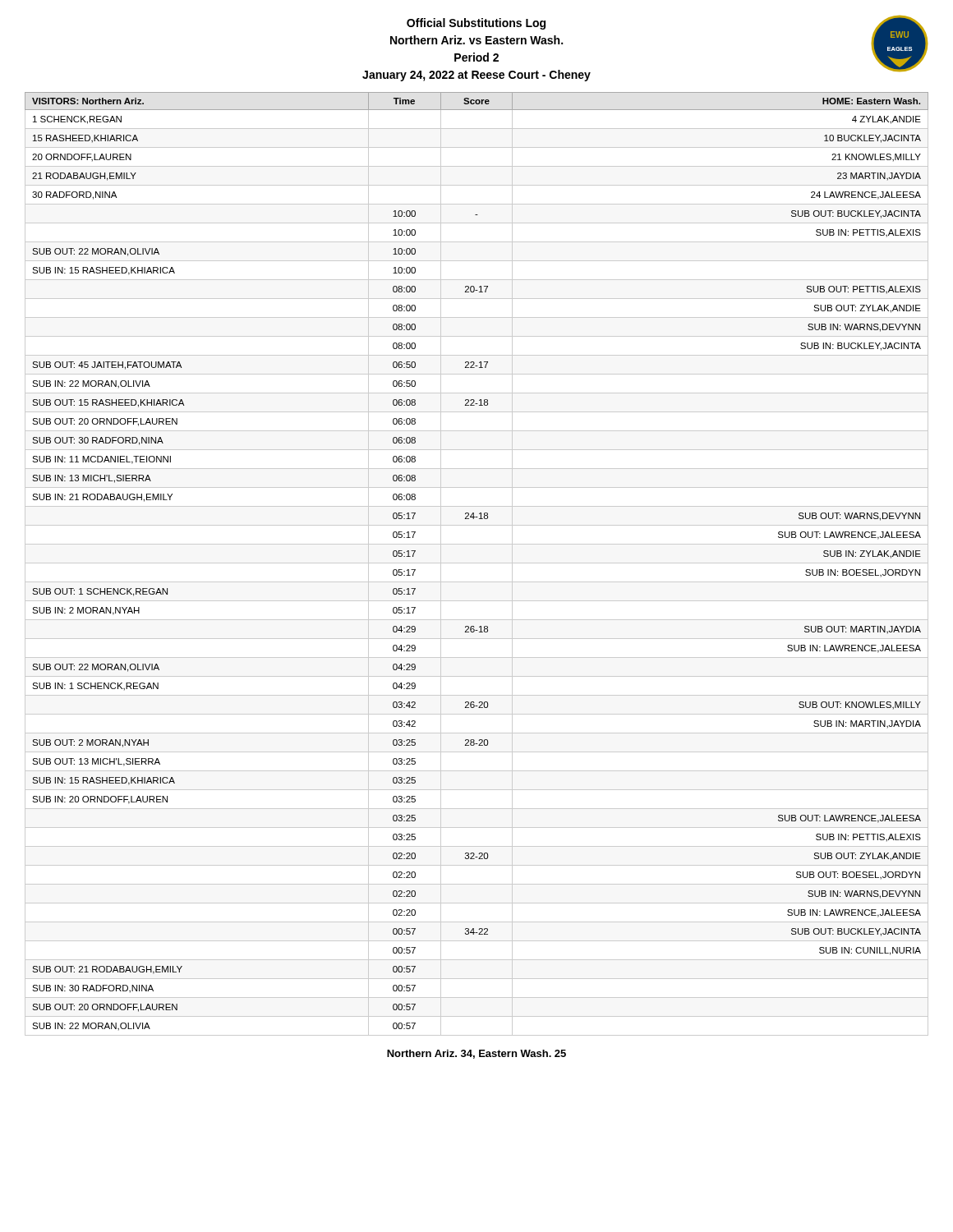The image size is (953, 1232).
Task: Locate the title that says "Official Substitutions Log Northern Ariz. vs"
Action: [477, 44]
